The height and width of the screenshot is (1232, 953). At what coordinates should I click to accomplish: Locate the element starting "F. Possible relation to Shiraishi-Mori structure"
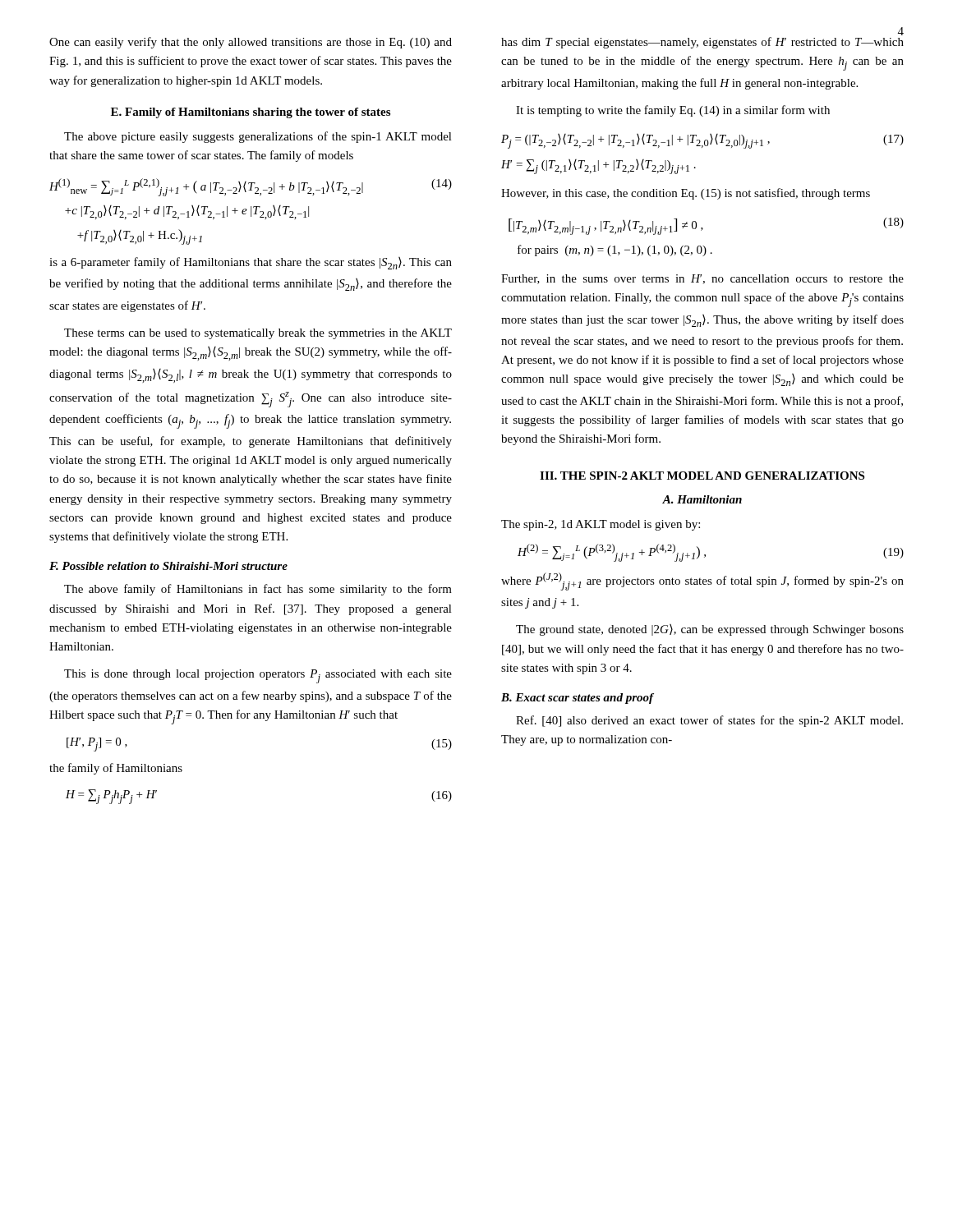pyautogui.click(x=168, y=566)
